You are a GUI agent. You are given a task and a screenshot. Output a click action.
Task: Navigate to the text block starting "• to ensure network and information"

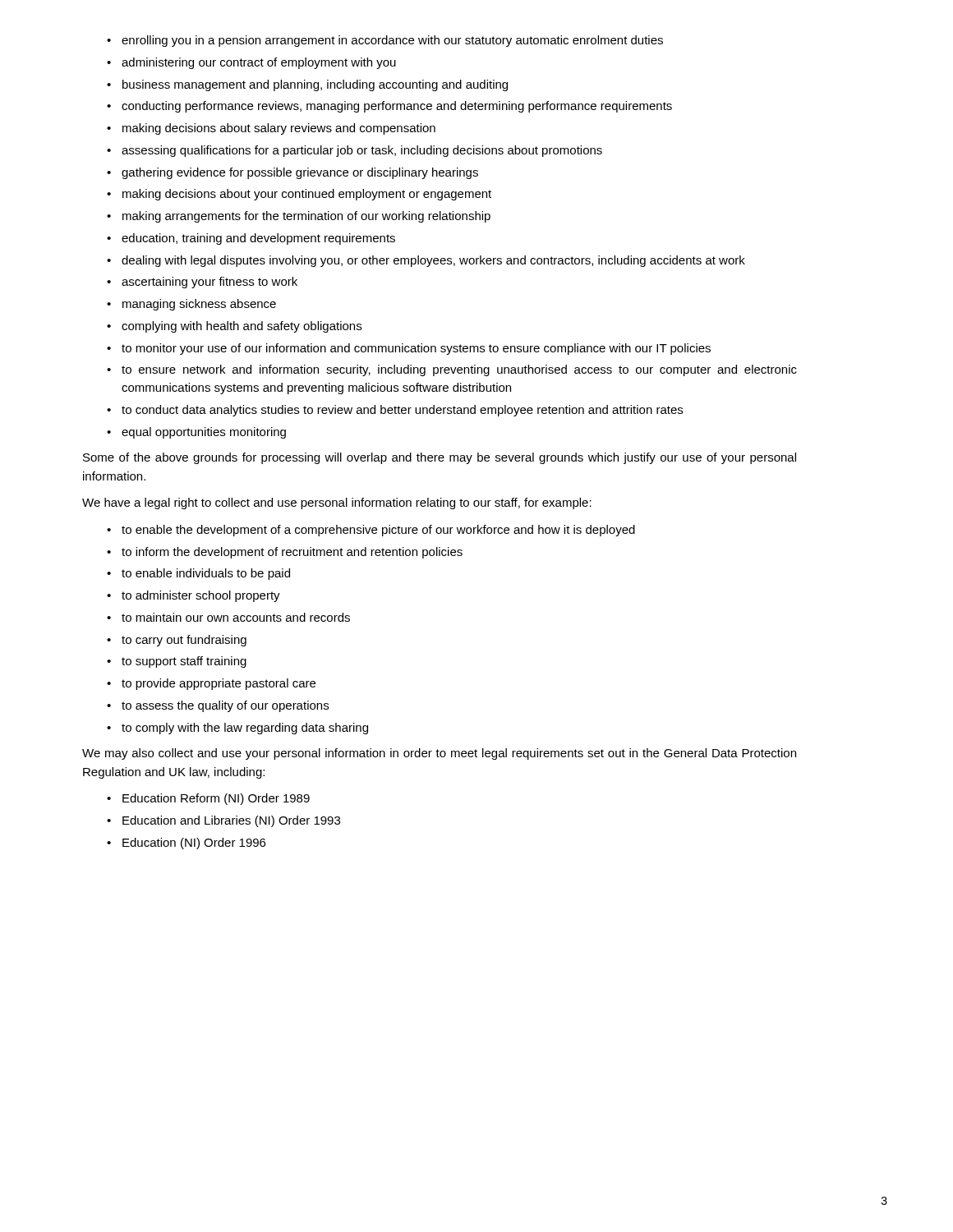[x=452, y=379]
